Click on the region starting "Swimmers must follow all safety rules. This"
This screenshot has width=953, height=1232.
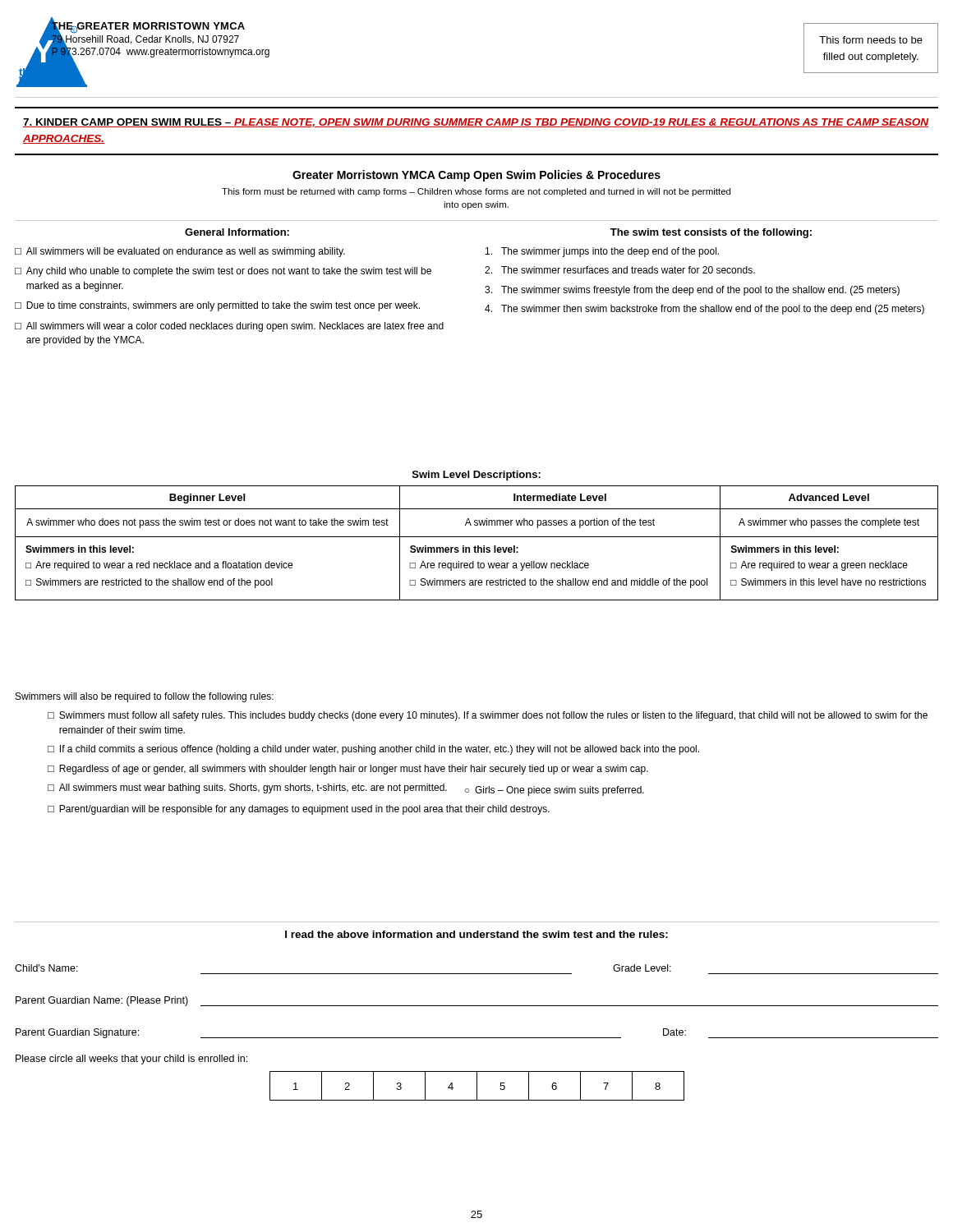[493, 723]
